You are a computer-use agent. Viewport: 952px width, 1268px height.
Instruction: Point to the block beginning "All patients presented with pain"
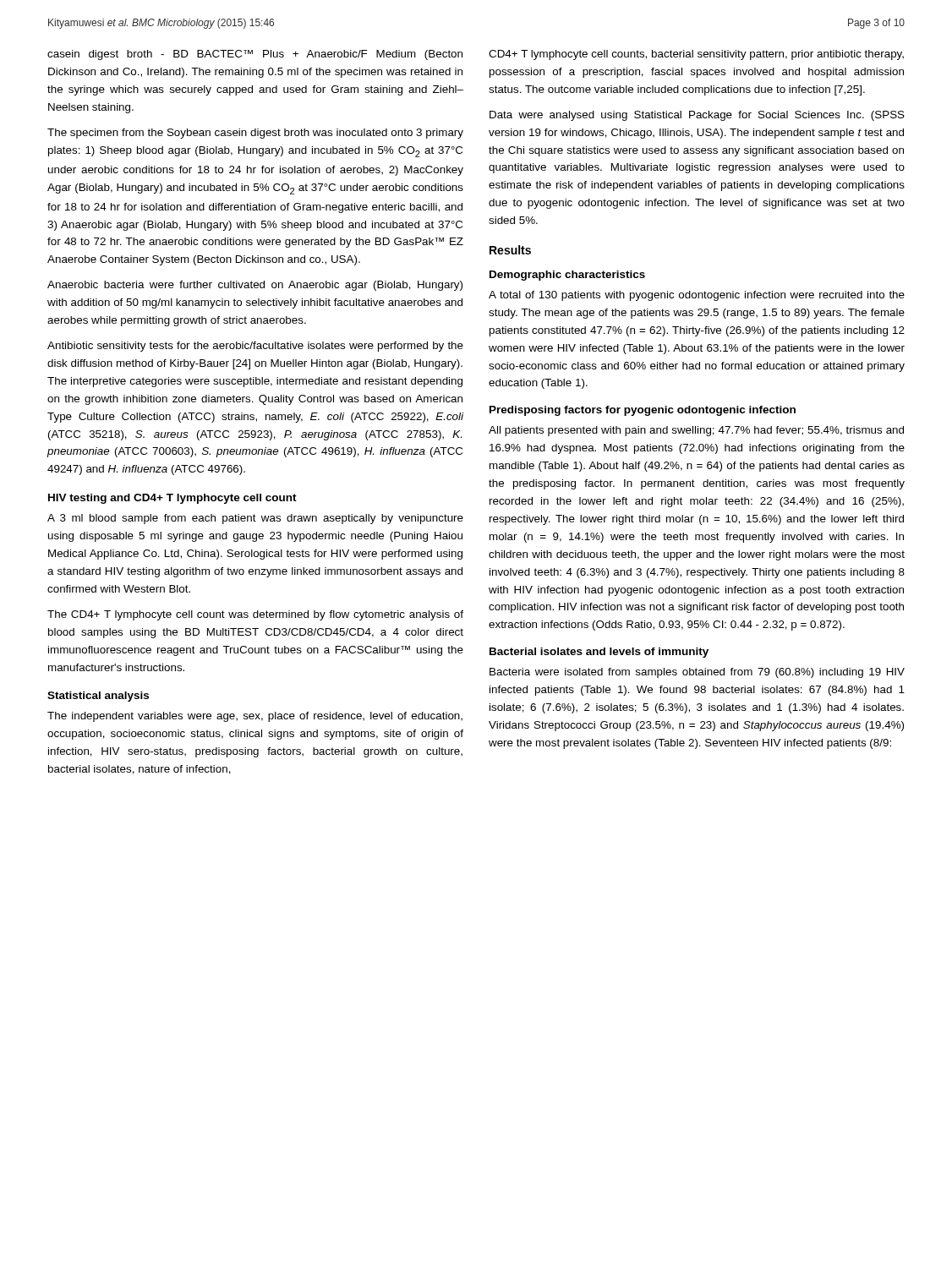click(x=697, y=528)
